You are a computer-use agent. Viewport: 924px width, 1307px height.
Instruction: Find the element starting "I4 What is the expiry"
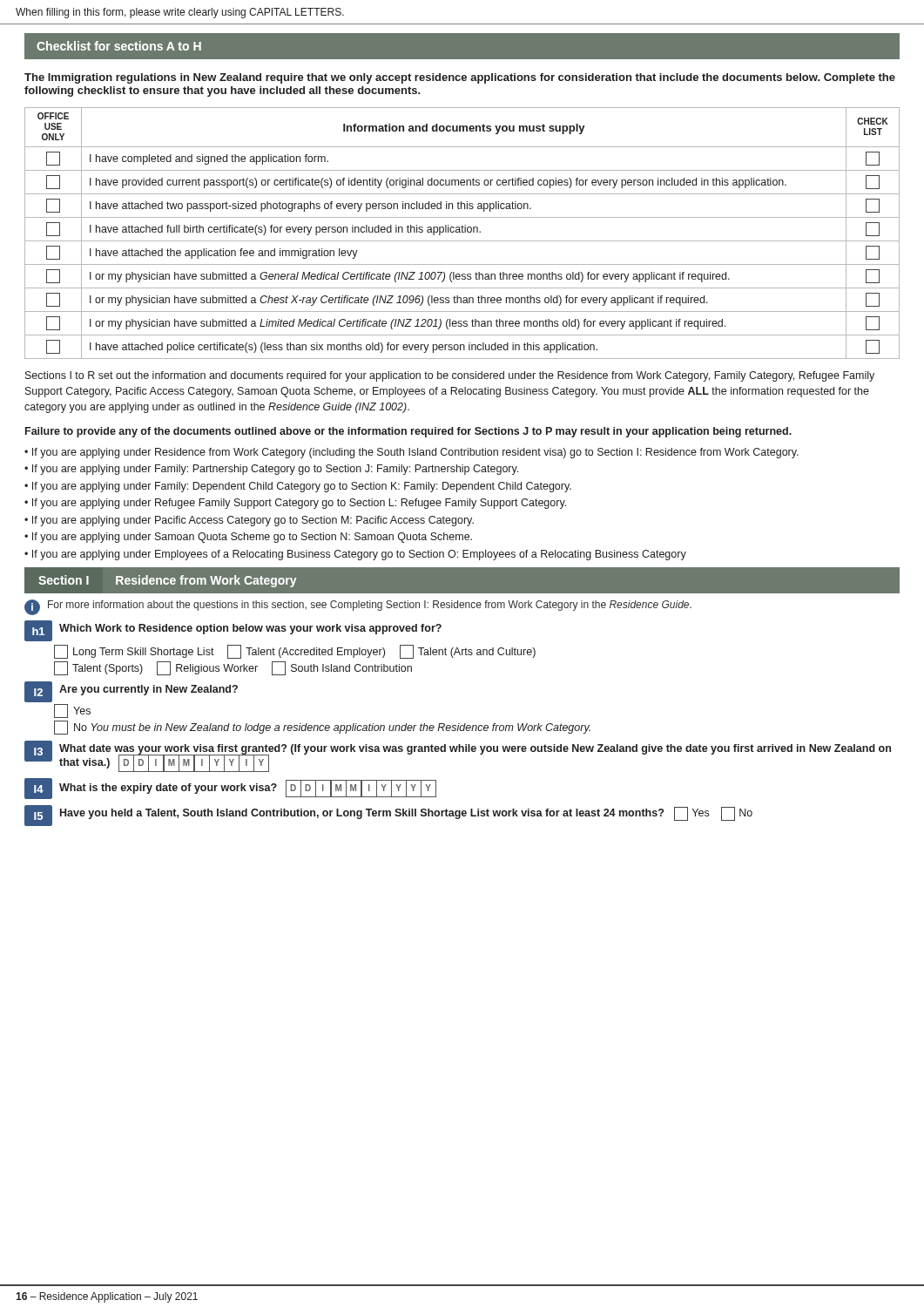pos(230,789)
